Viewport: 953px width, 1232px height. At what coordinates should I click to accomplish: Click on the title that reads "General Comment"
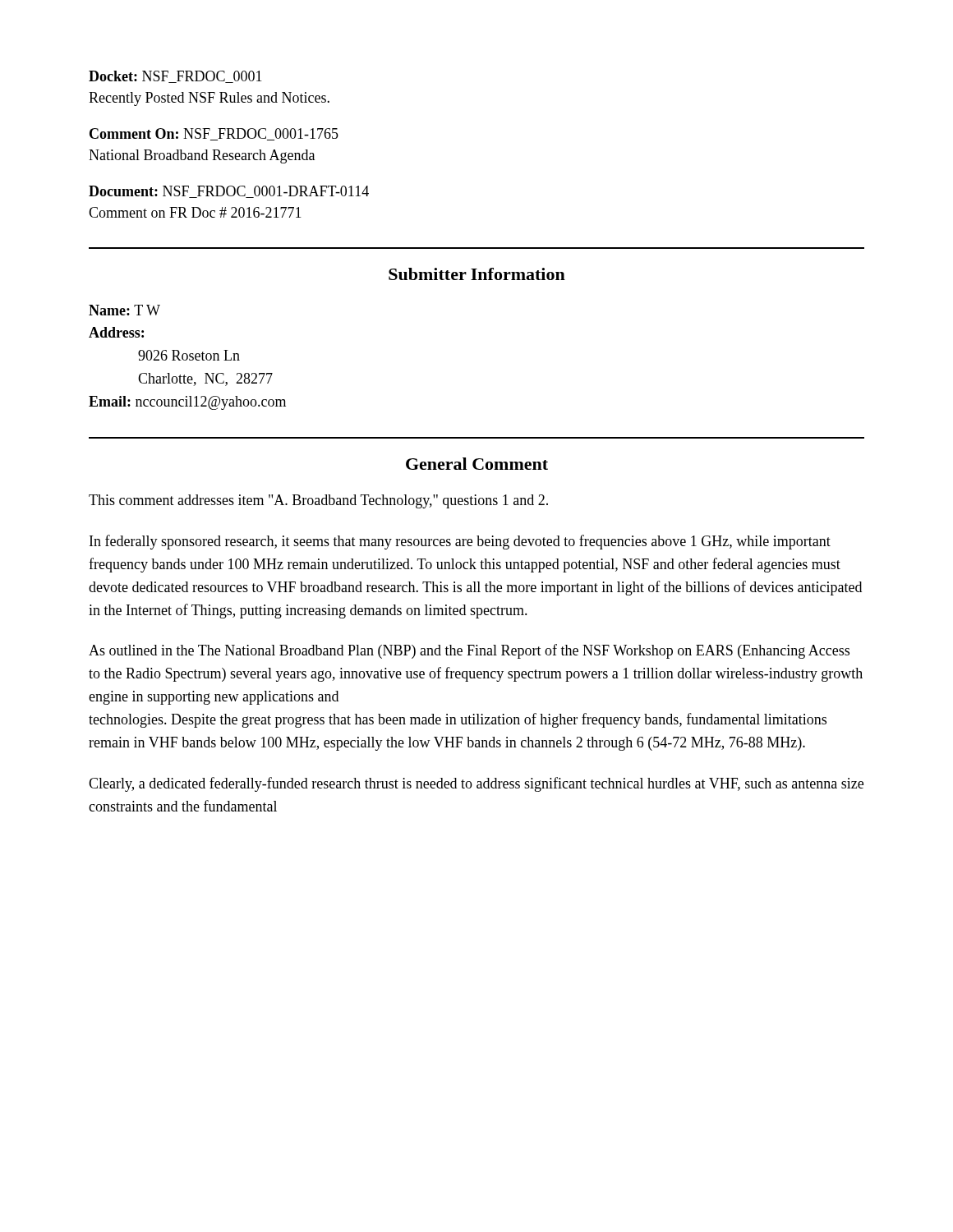tap(476, 464)
